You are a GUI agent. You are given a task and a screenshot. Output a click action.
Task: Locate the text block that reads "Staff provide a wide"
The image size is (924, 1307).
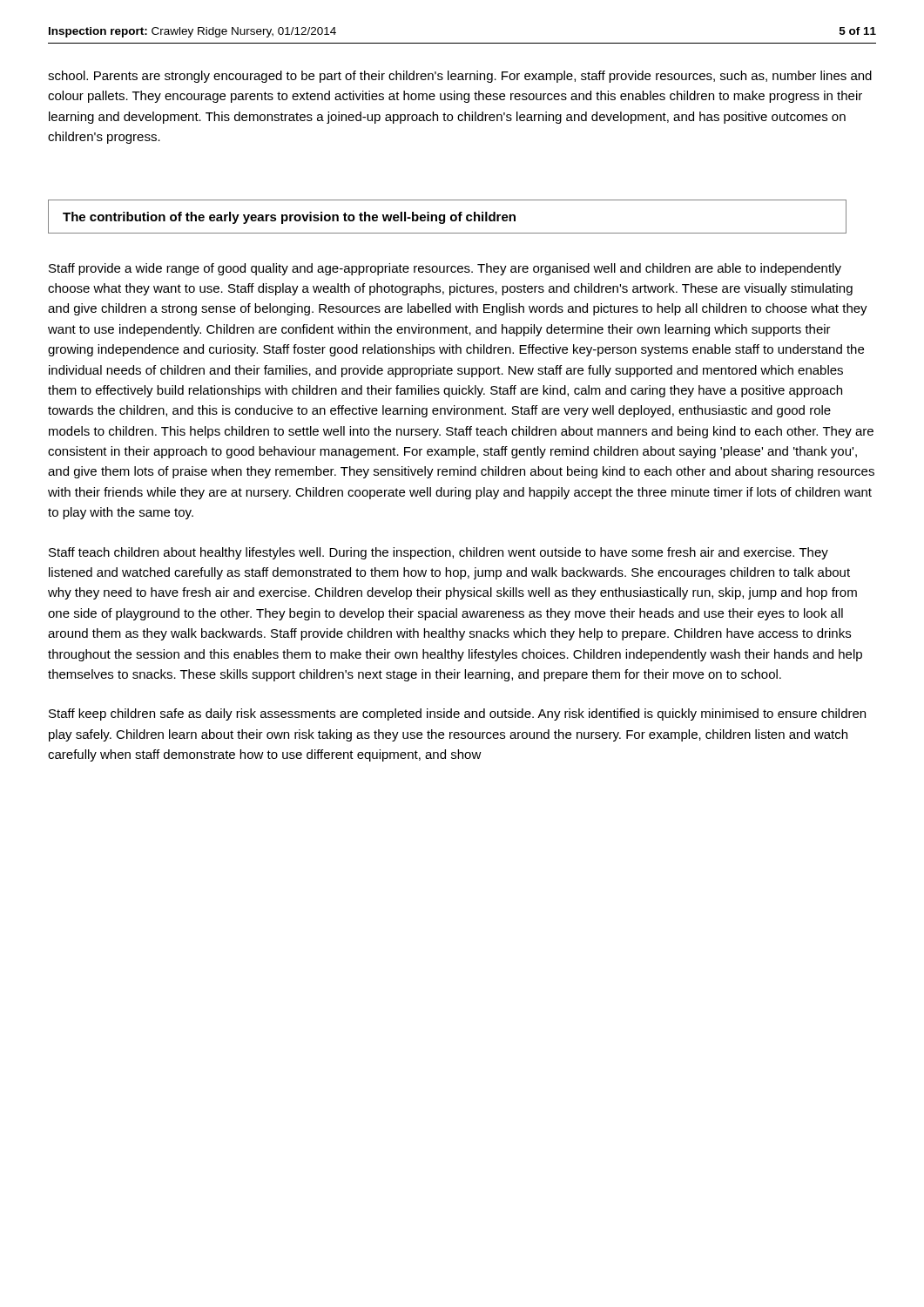coord(461,390)
